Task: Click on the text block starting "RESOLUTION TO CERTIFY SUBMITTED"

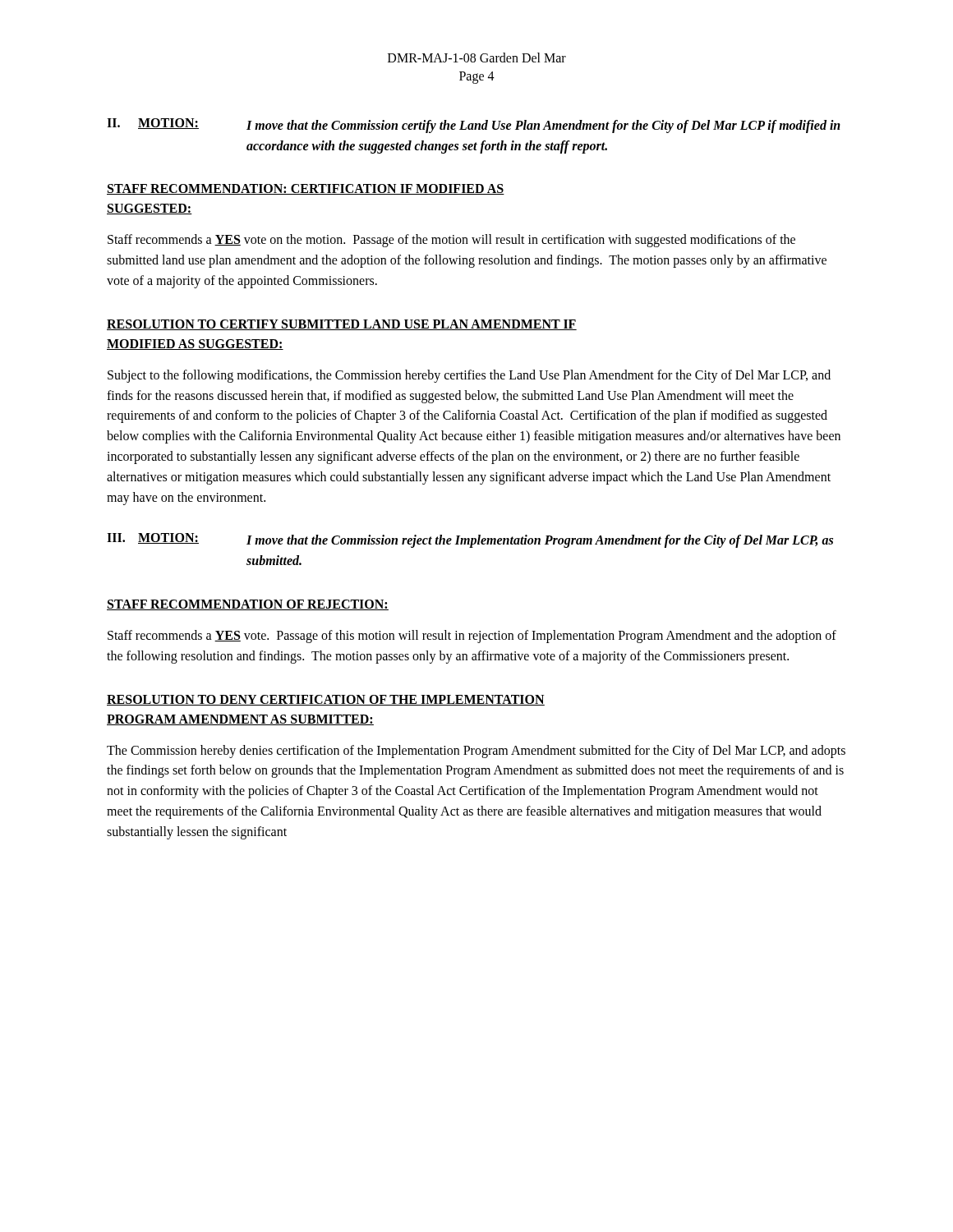Action: click(342, 334)
